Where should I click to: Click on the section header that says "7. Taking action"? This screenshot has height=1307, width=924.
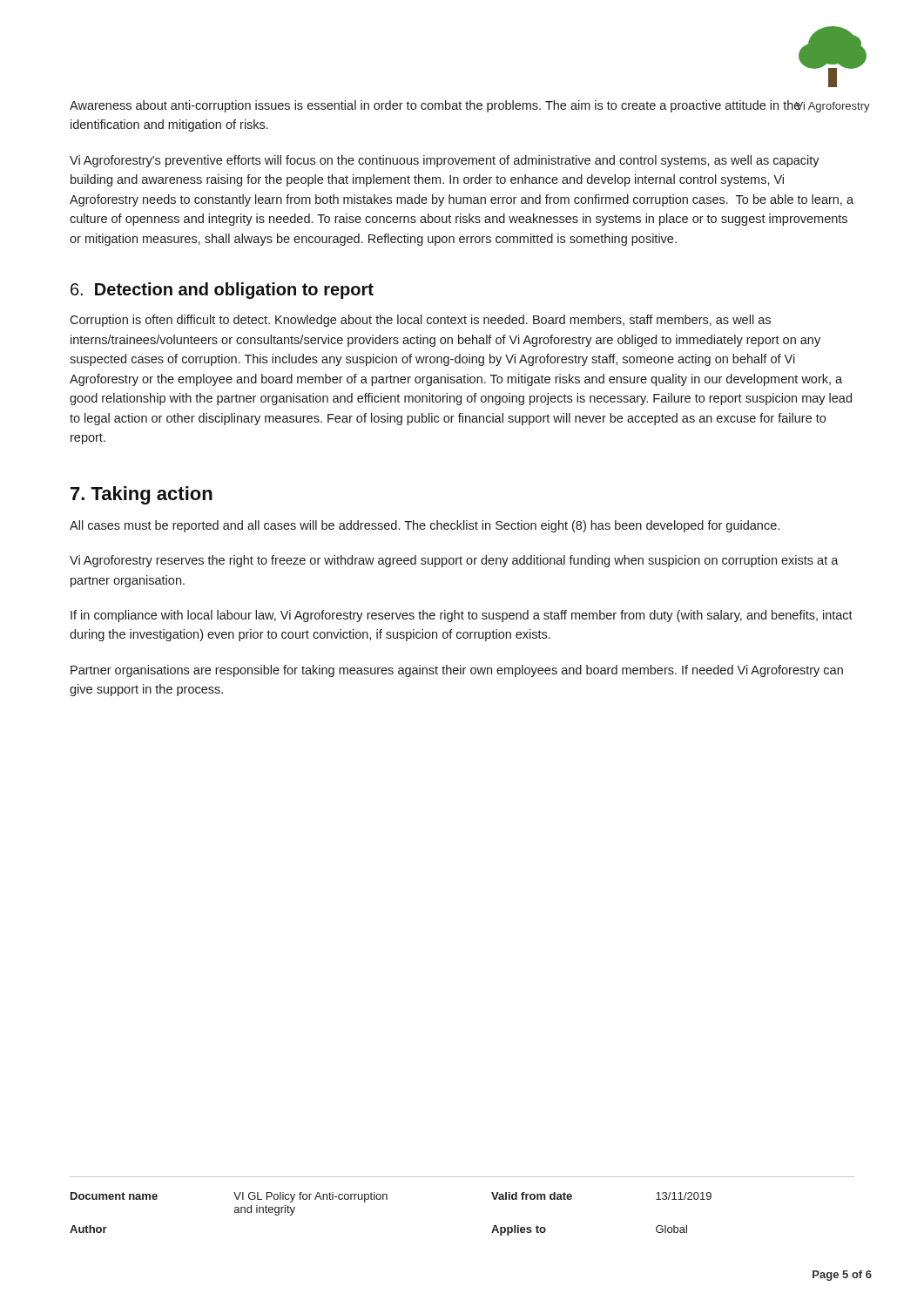coord(141,493)
